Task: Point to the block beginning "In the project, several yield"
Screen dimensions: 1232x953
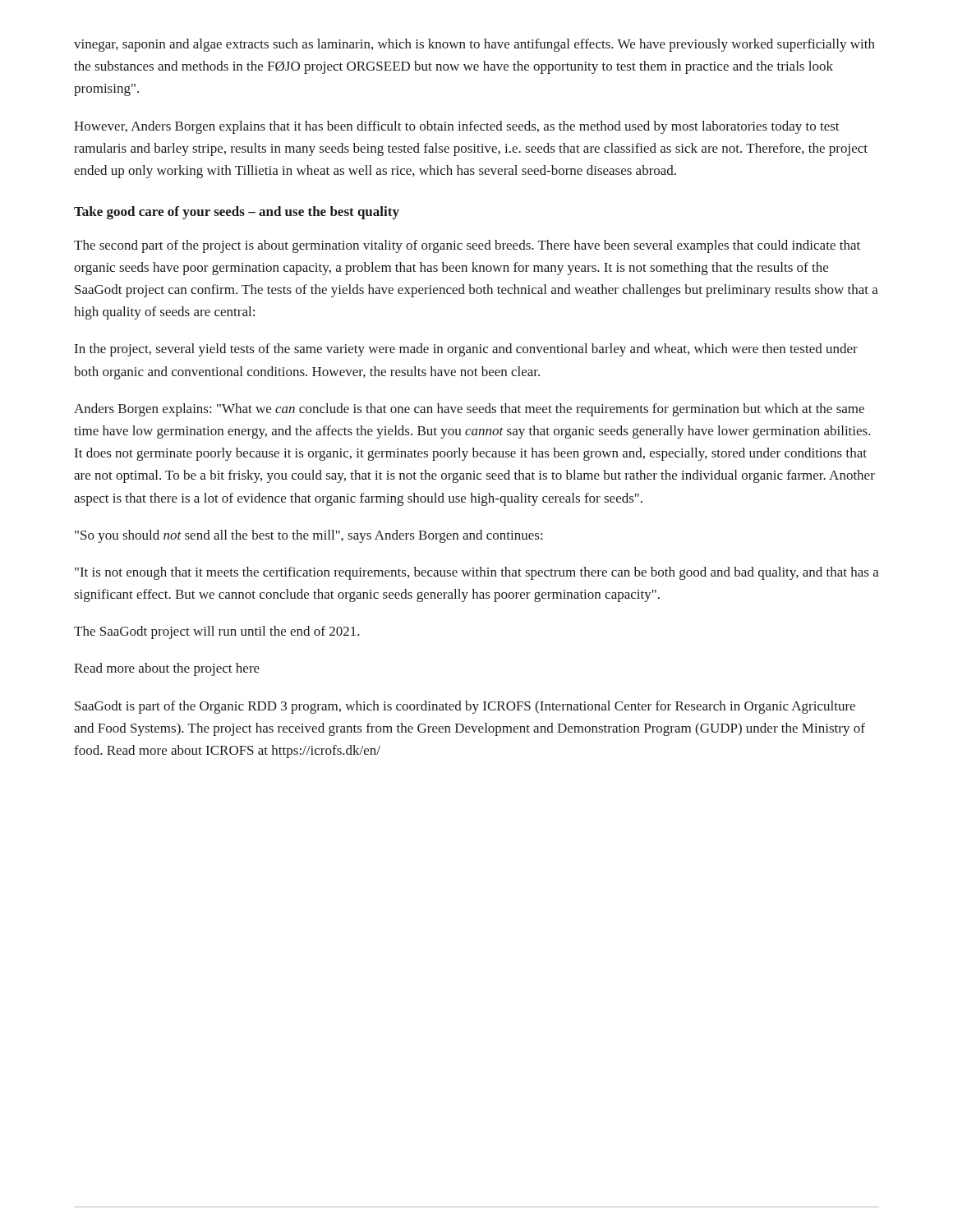Action: 476,360
